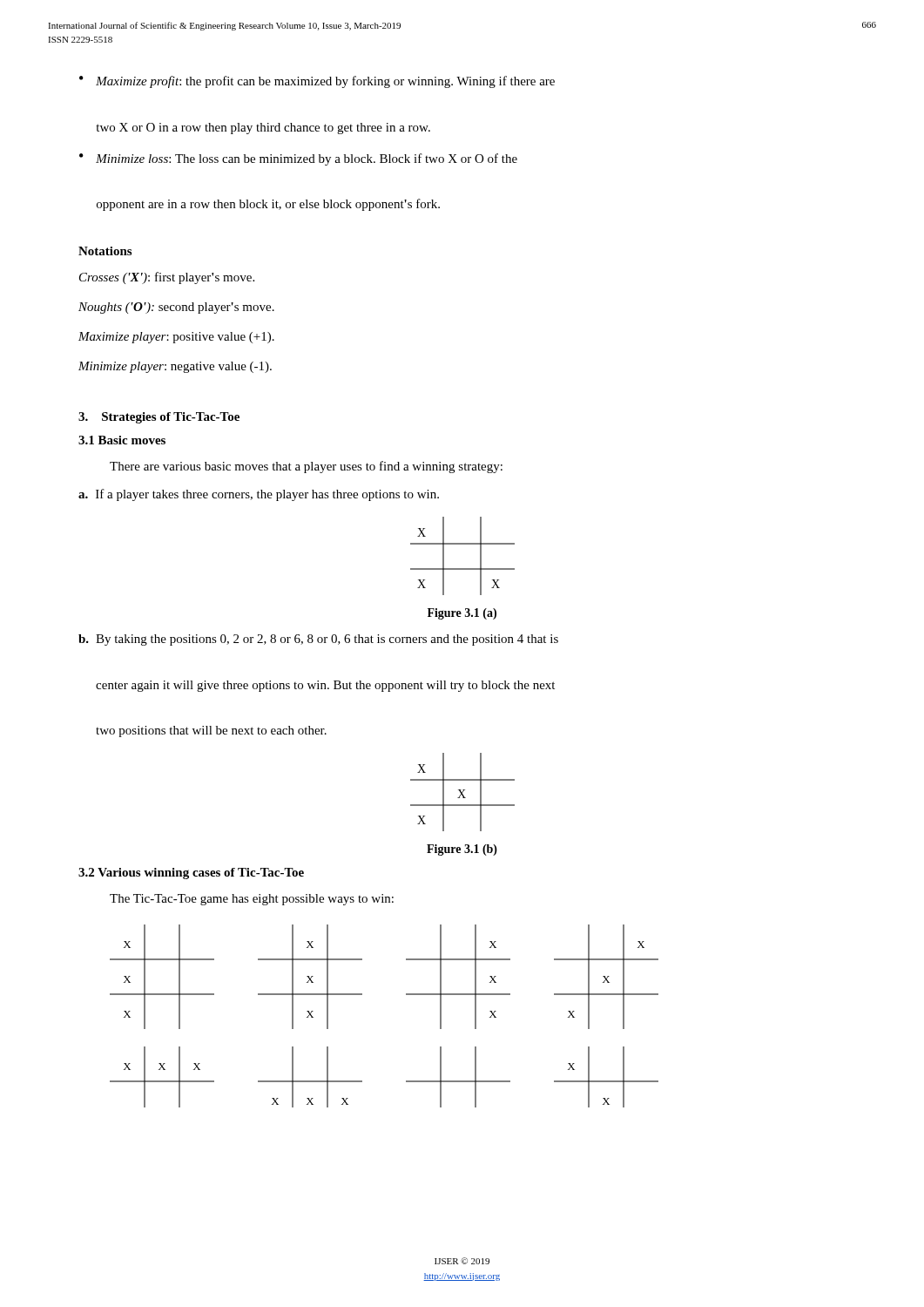
Task: Find the block starting "The Tic-Tac-Toe game has eight possible"
Action: click(252, 899)
